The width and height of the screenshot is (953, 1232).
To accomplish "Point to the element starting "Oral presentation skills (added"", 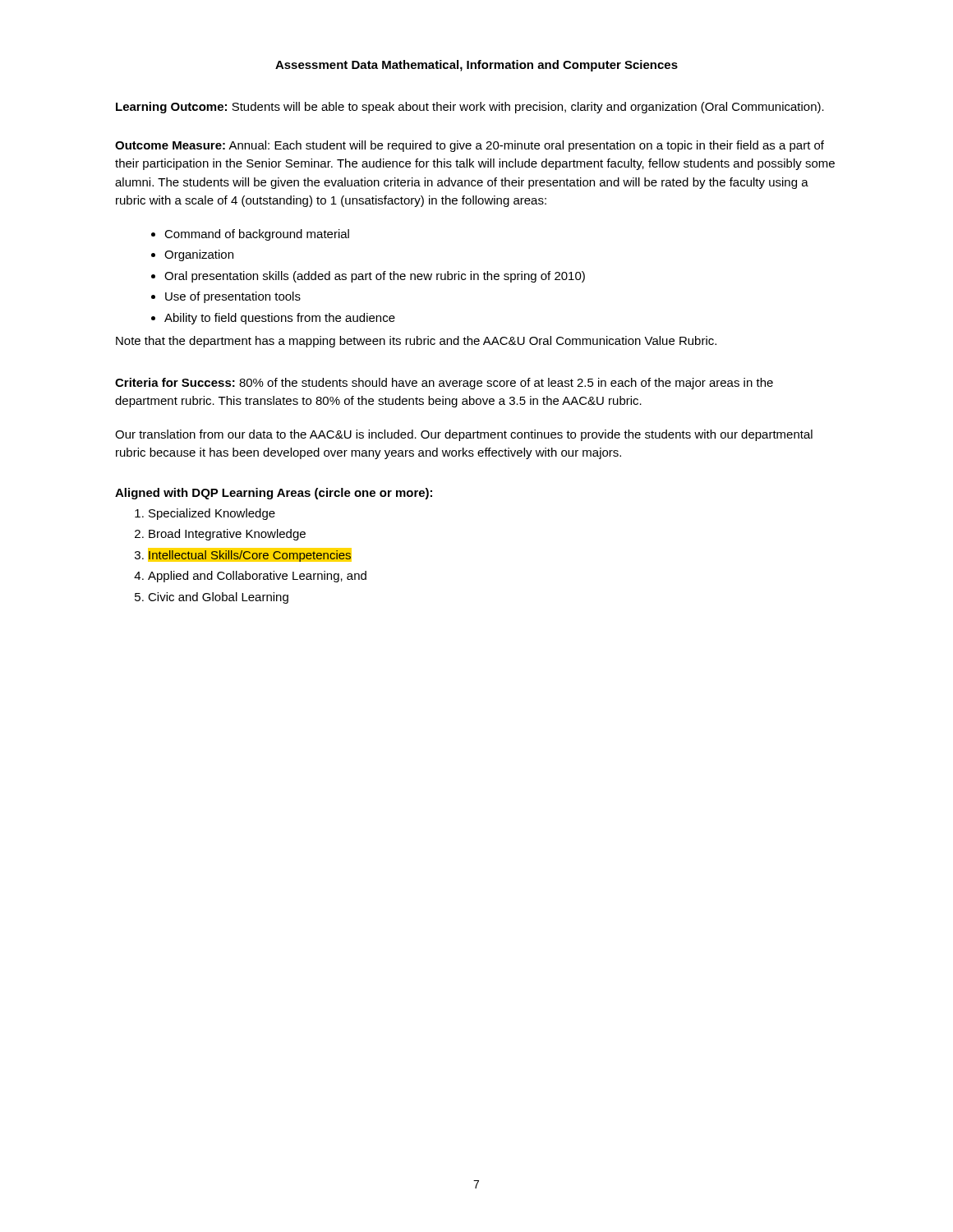I will point(375,275).
